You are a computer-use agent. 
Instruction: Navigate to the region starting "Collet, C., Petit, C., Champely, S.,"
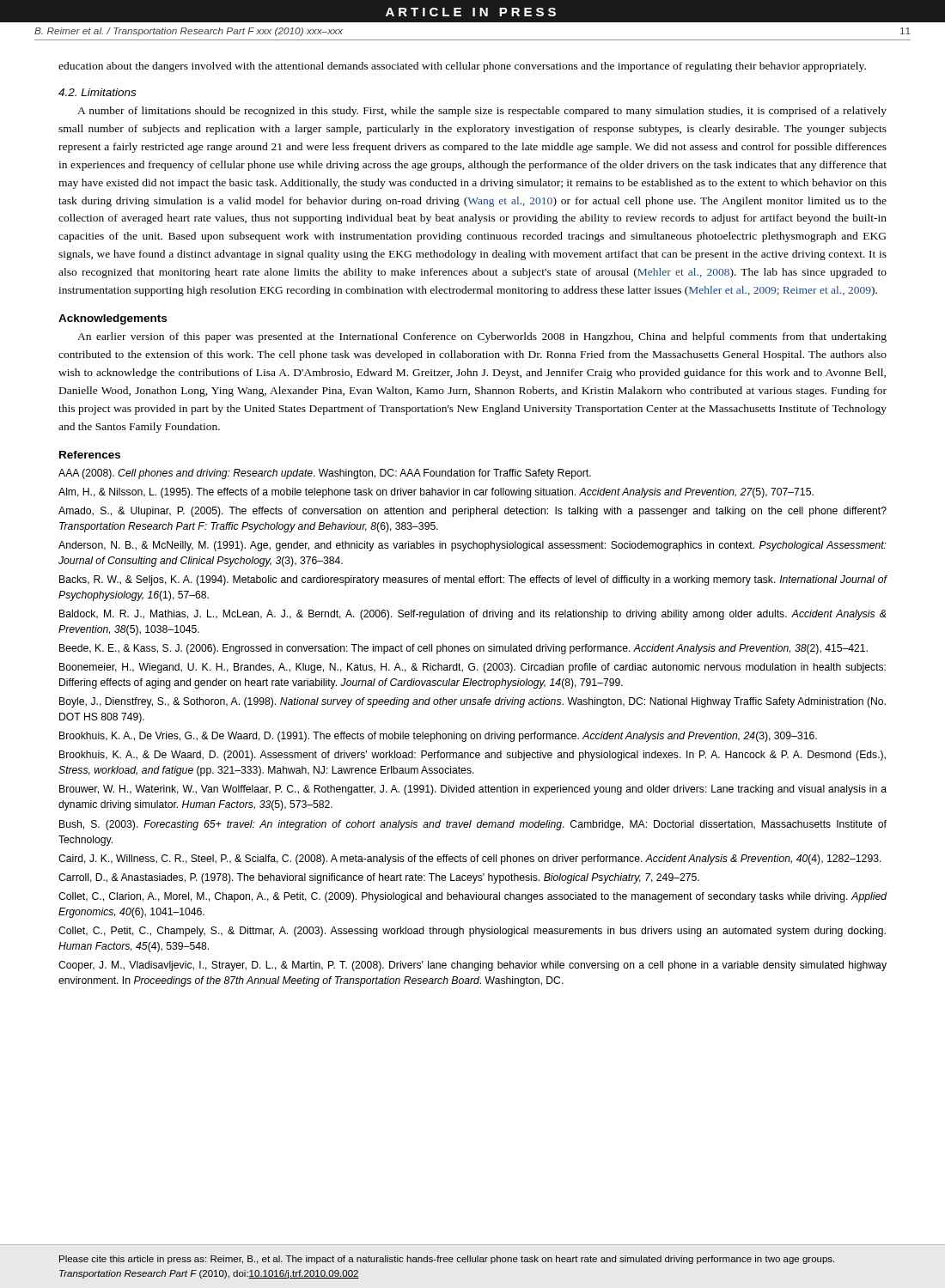[472, 938]
